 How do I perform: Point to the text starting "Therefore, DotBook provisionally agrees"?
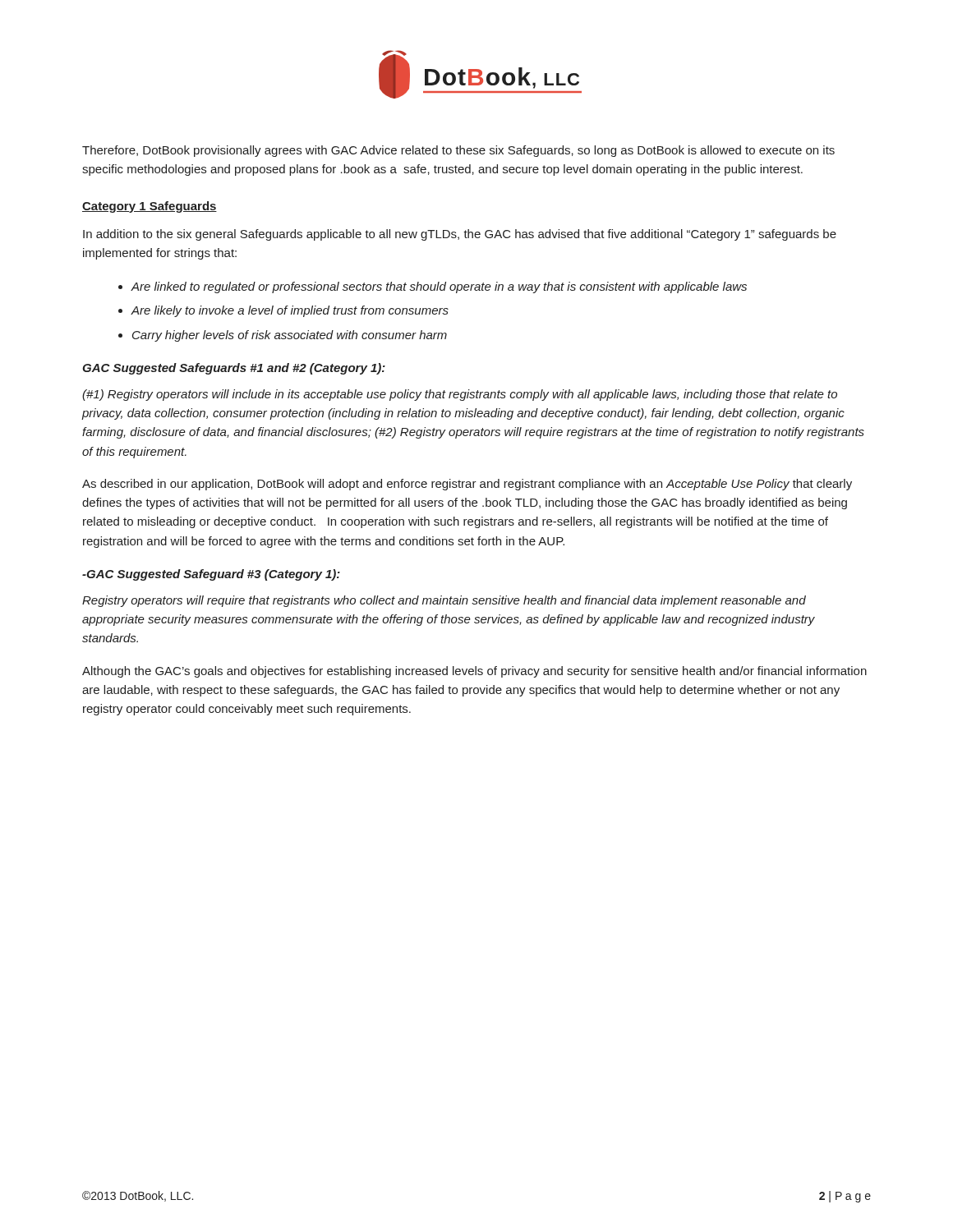459,159
